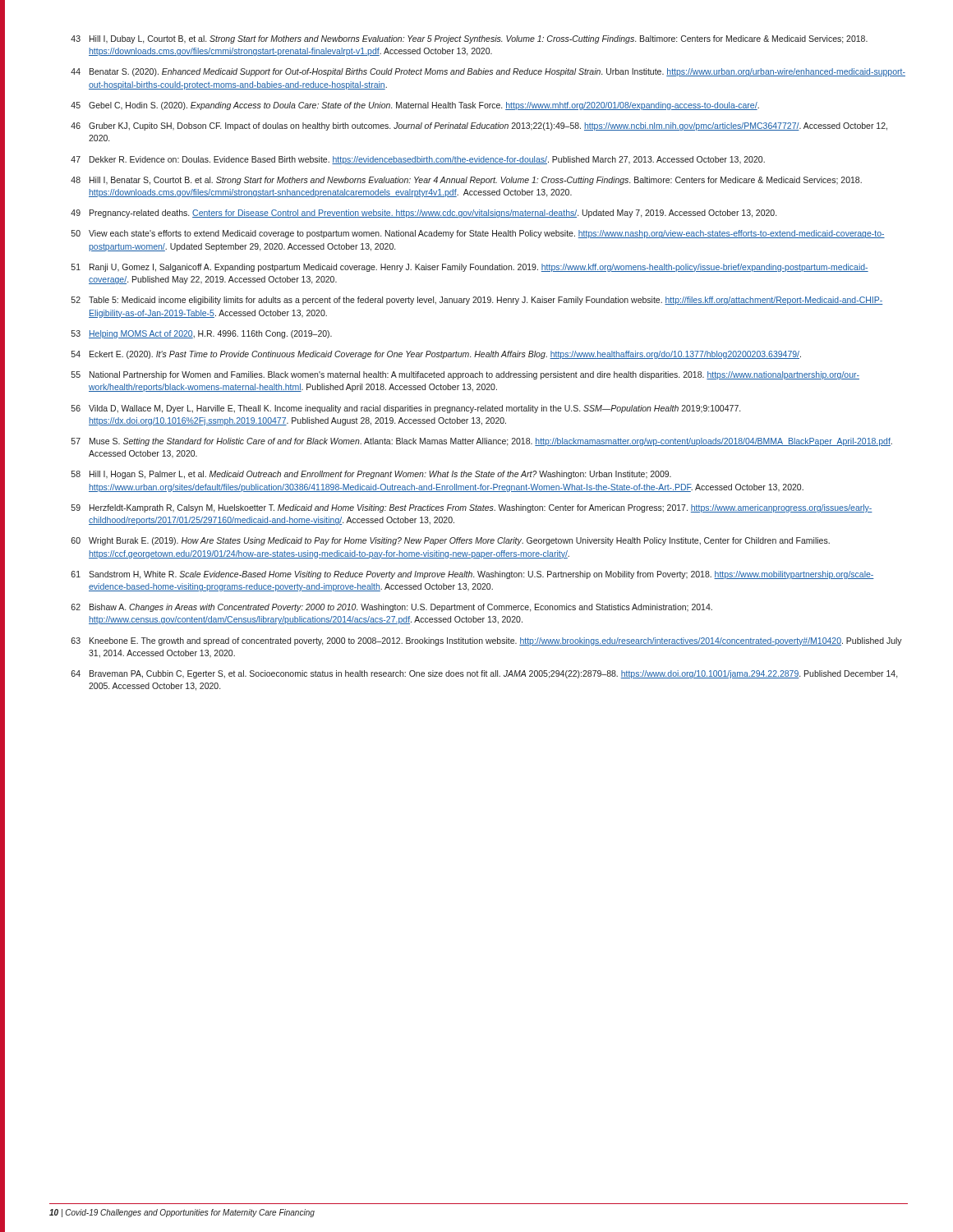Locate the text block starting "64 Braveman PA, Cubbin C,"
Image resolution: width=953 pixels, height=1232 pixels.
(479, 680)
